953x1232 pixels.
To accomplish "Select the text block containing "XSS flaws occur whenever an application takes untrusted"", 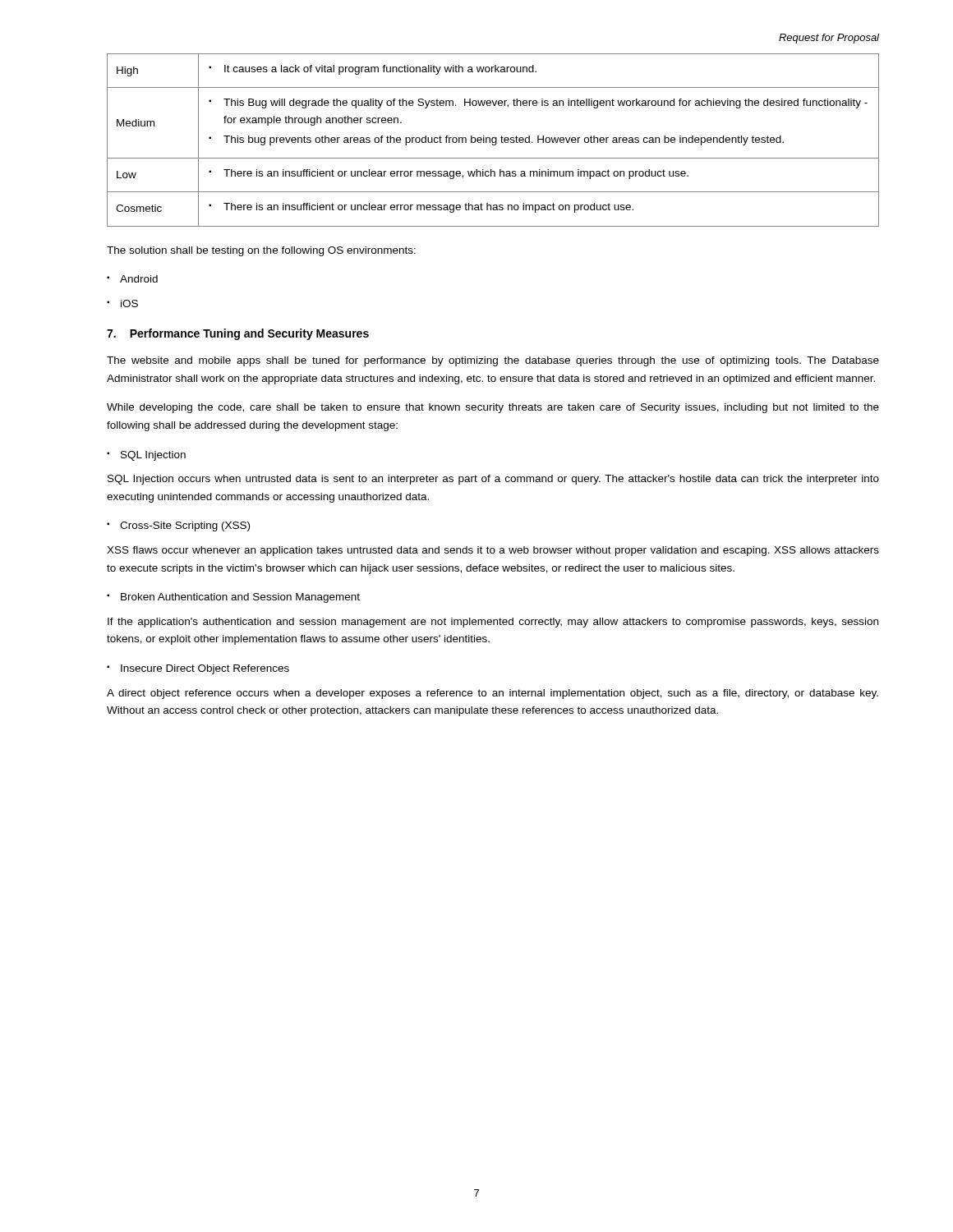I will click(493, 559).
